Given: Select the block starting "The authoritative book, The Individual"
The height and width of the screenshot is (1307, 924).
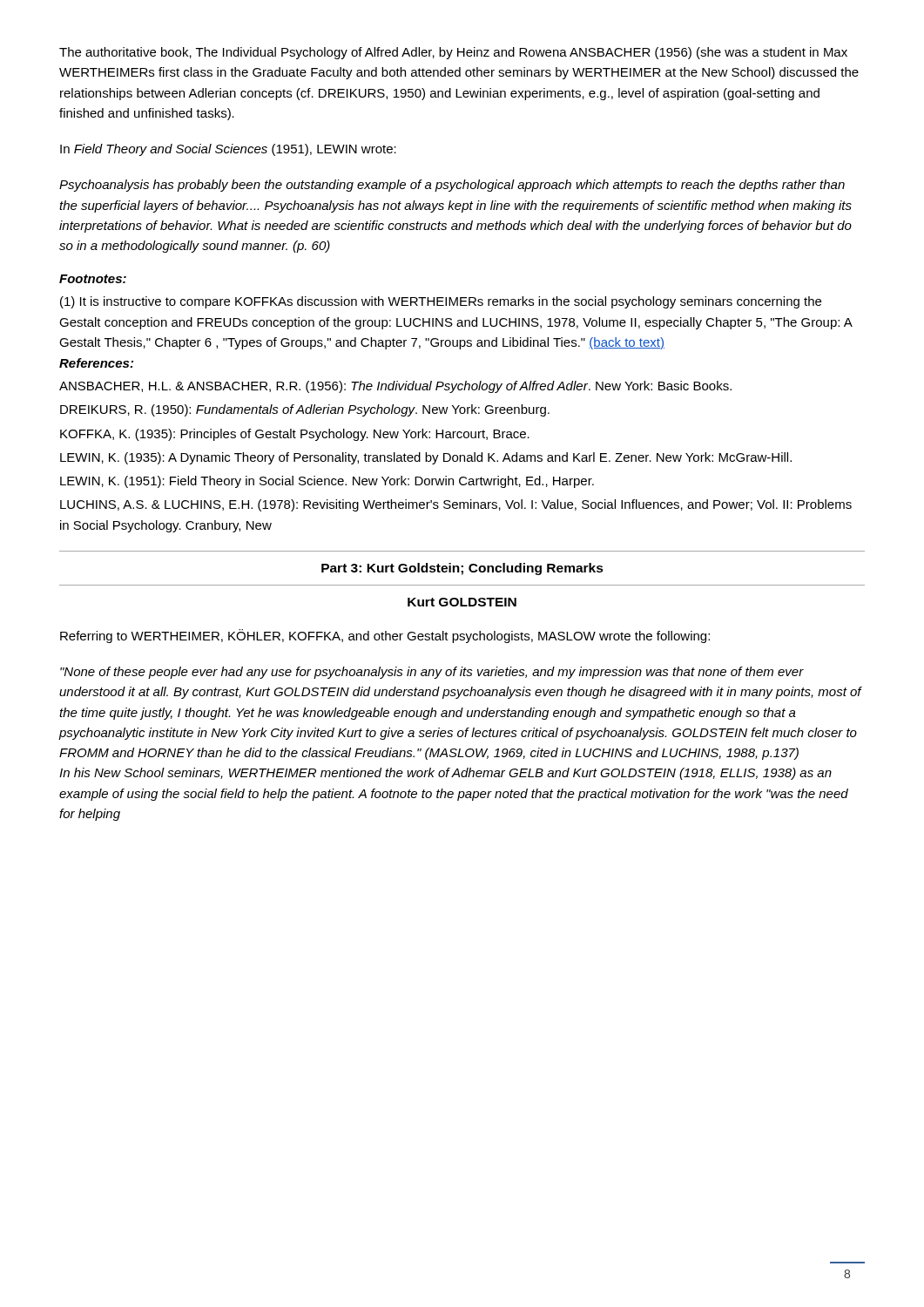Looking at the screenshot, I should [x=459, y=82].
